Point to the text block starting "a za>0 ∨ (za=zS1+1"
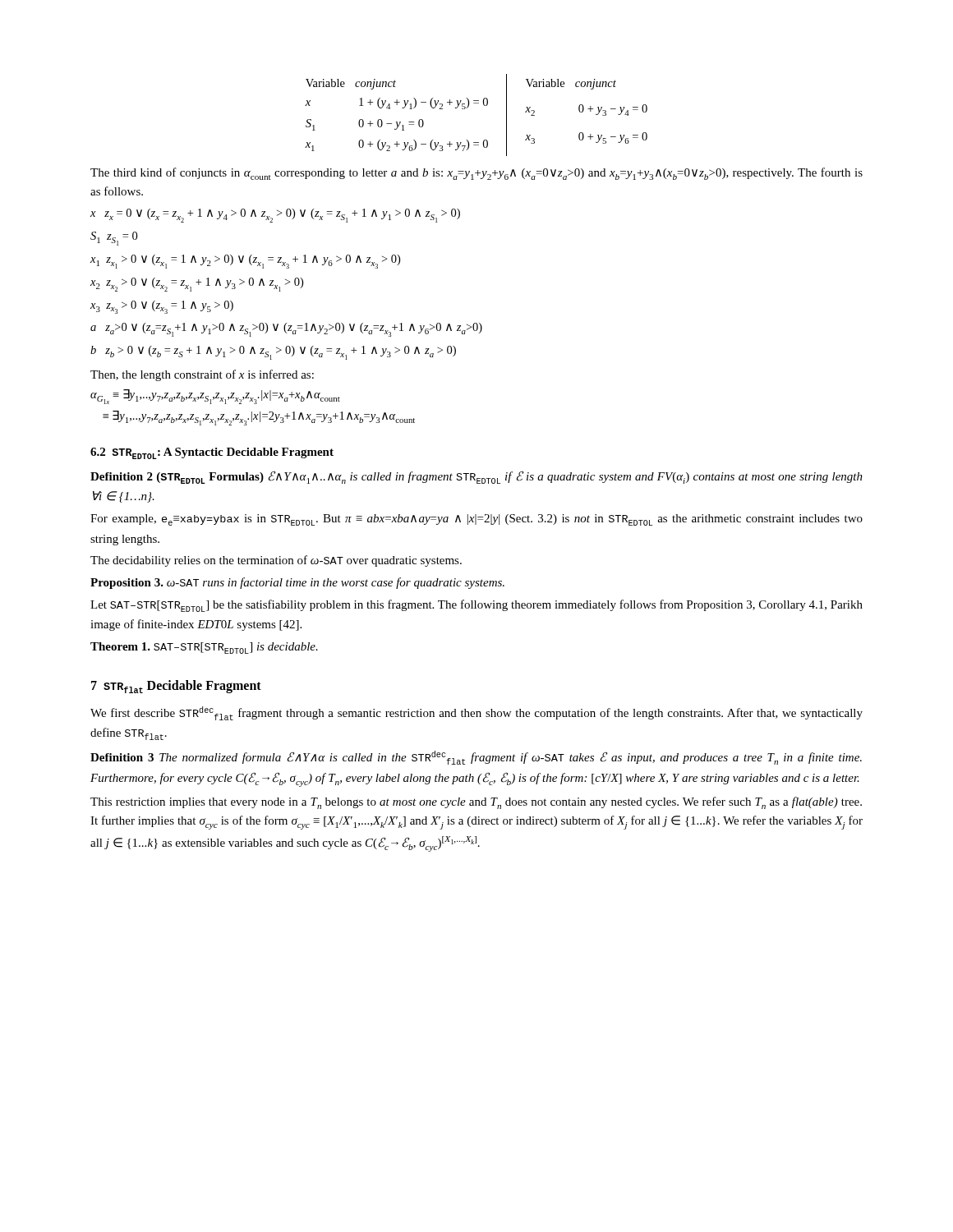The image size is (953, 1232). [286, 330]
